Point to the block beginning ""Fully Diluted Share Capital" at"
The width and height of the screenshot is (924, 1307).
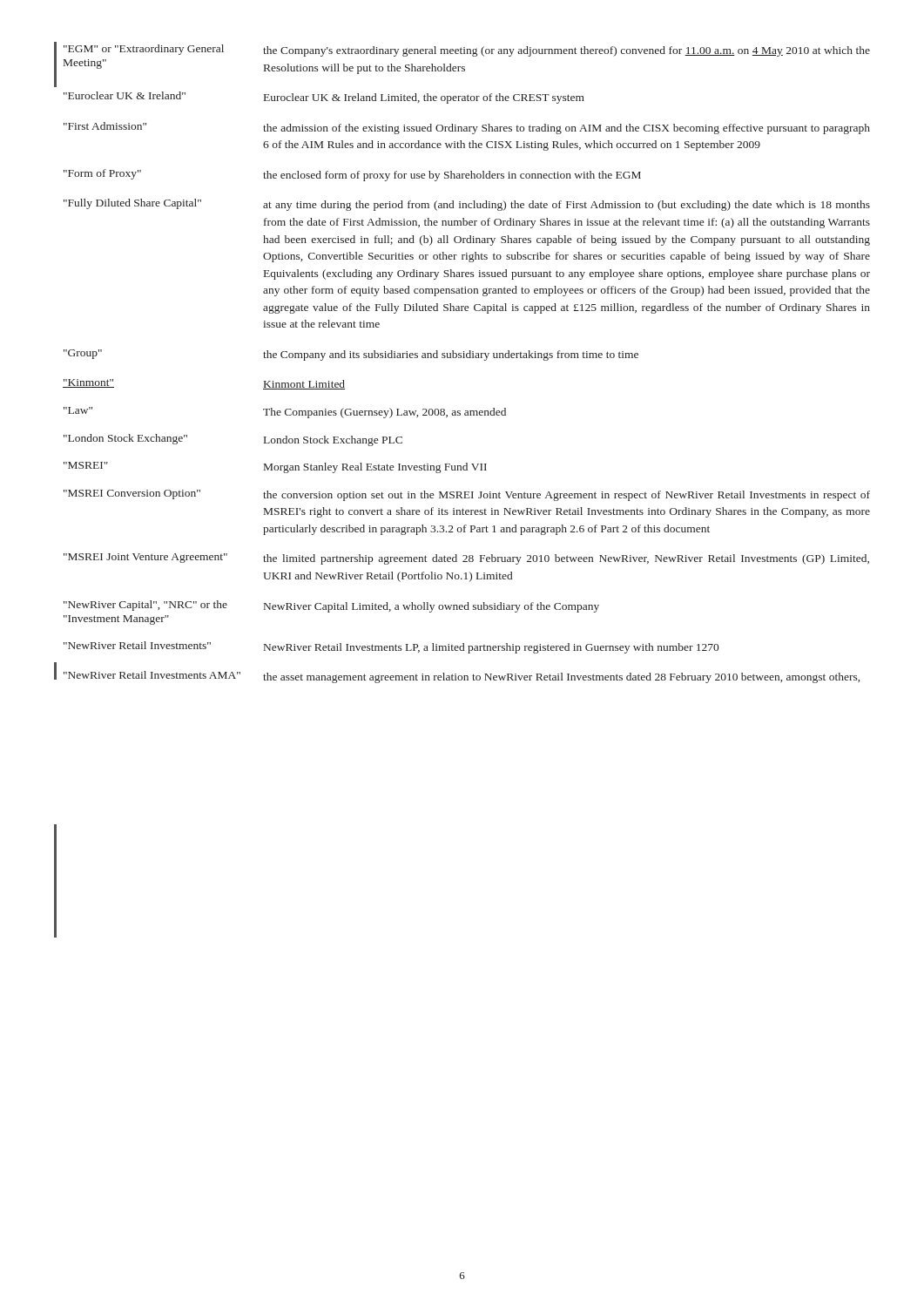(466, 265)
